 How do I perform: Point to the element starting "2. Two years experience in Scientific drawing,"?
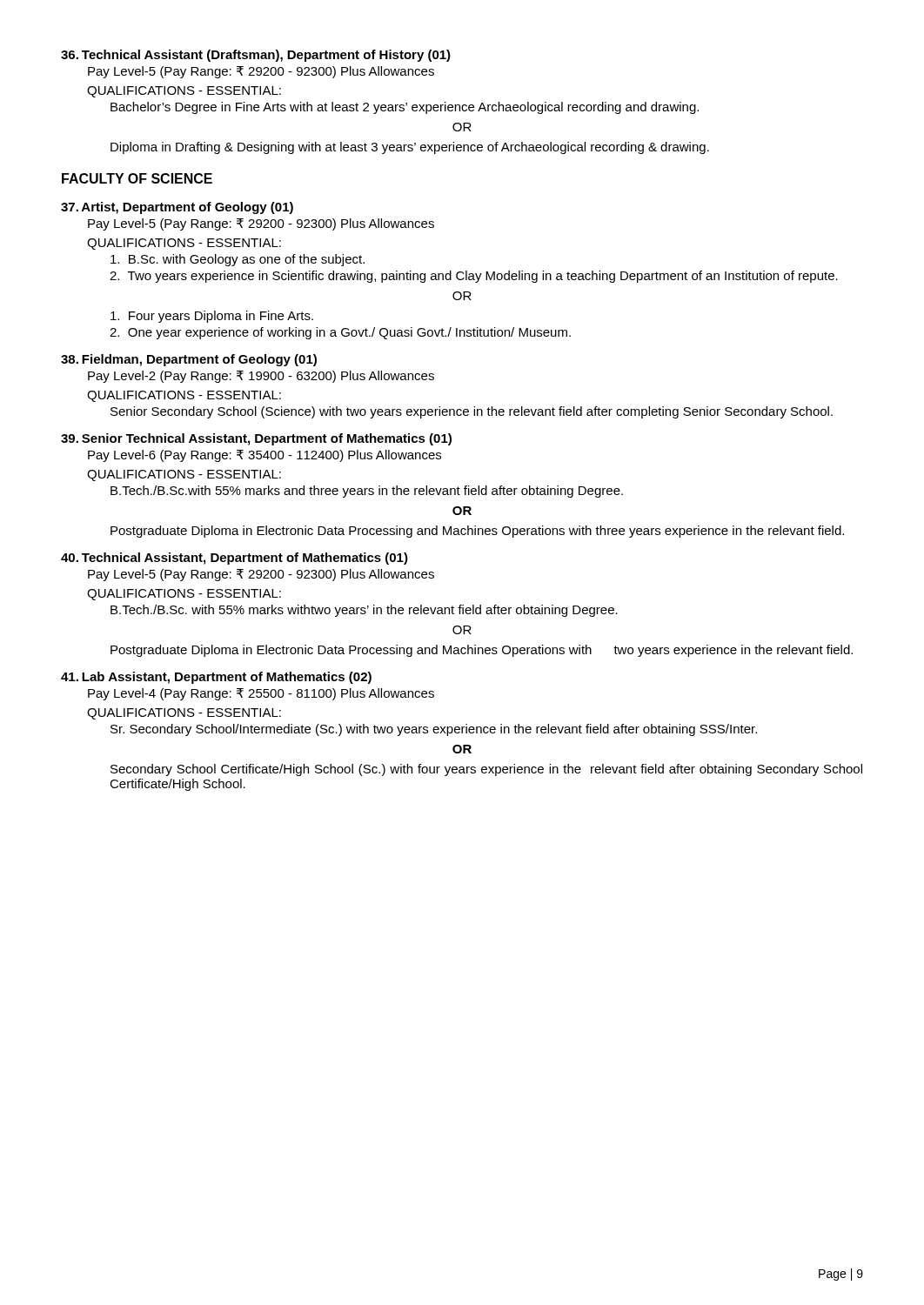474,275
